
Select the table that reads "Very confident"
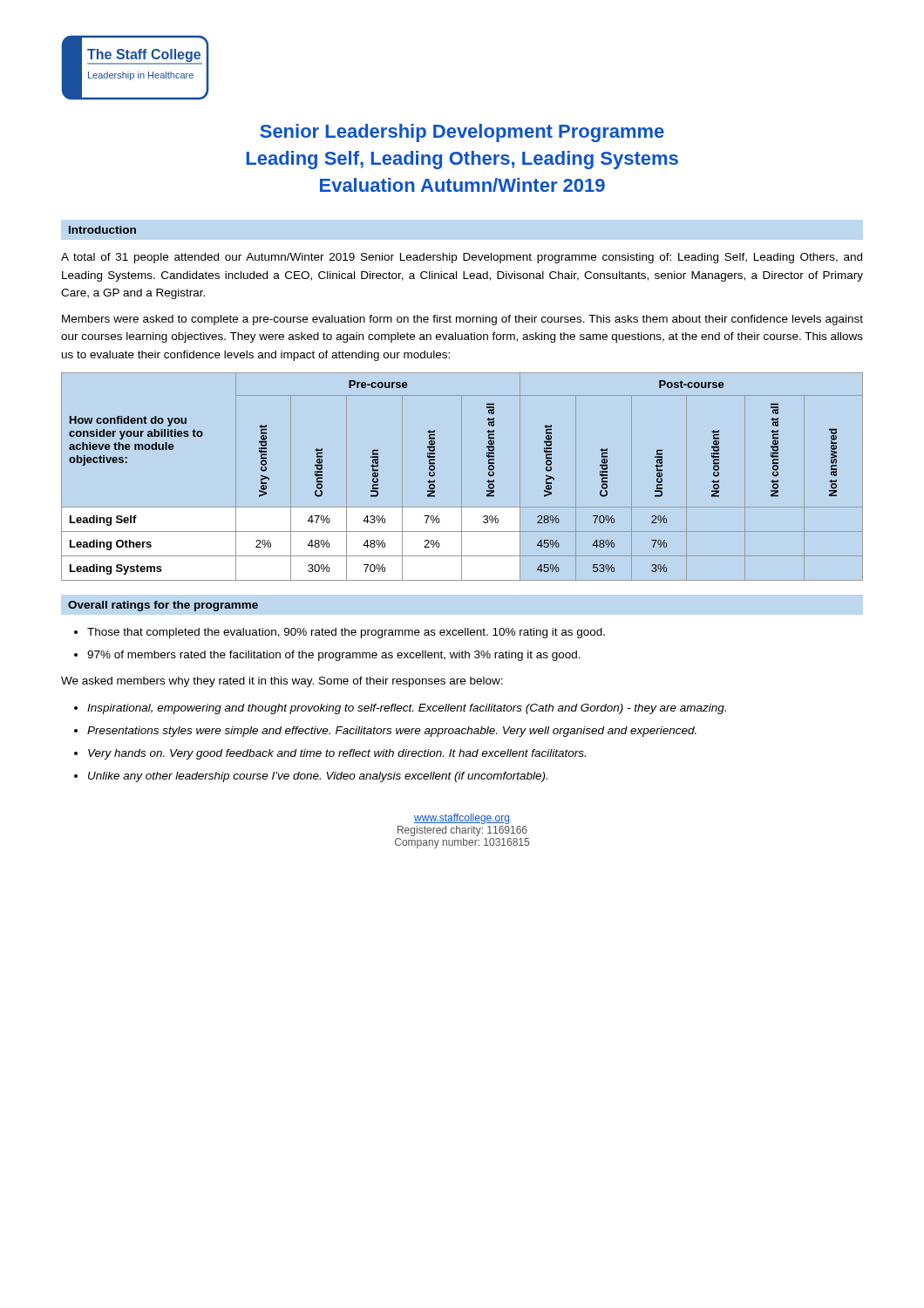tap(462, 476)
